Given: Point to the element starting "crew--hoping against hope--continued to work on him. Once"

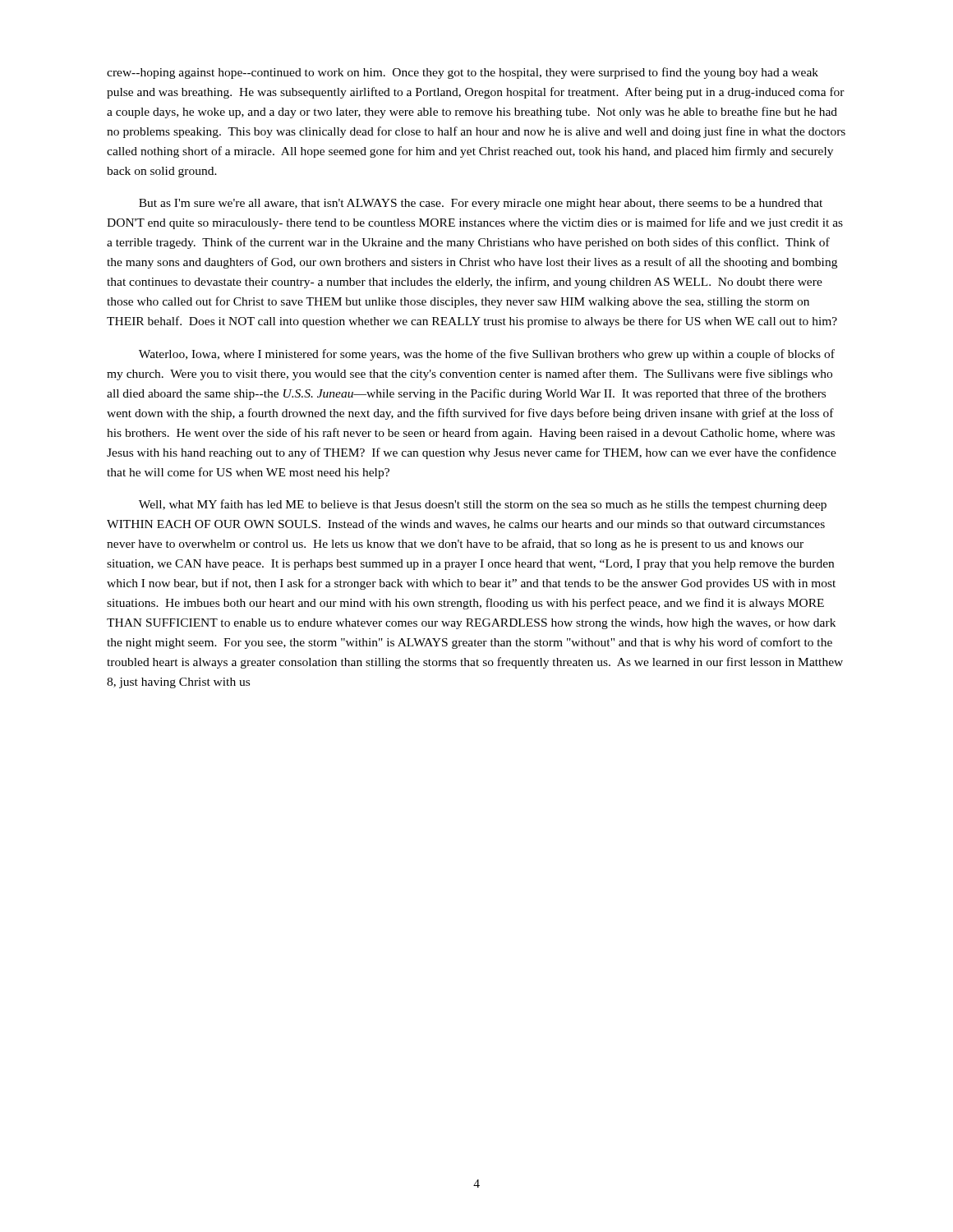Looking at the screenshot, I should tap(476, 121).
